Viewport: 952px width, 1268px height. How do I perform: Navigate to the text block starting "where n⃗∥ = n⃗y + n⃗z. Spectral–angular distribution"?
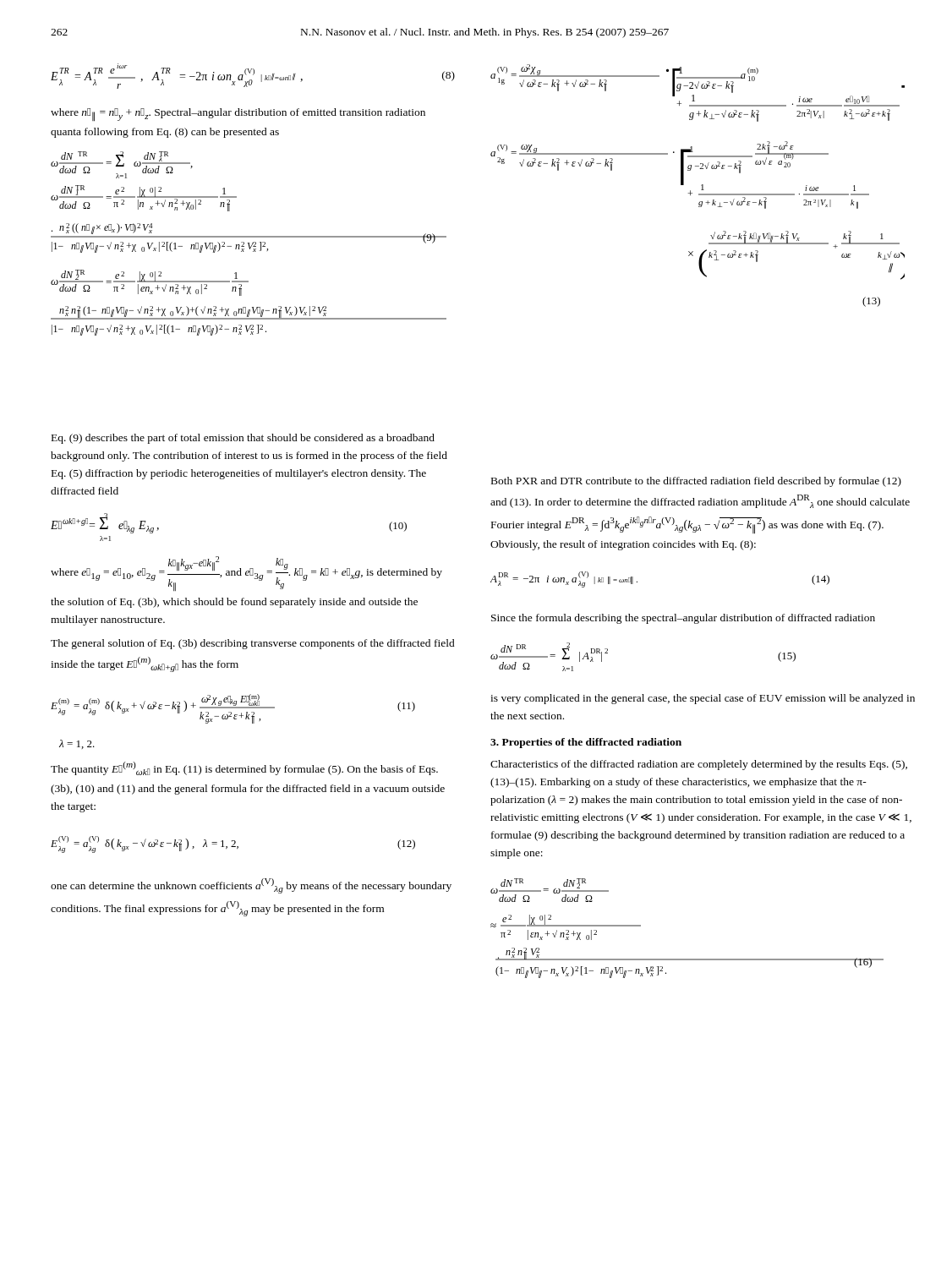coord(238,122)
